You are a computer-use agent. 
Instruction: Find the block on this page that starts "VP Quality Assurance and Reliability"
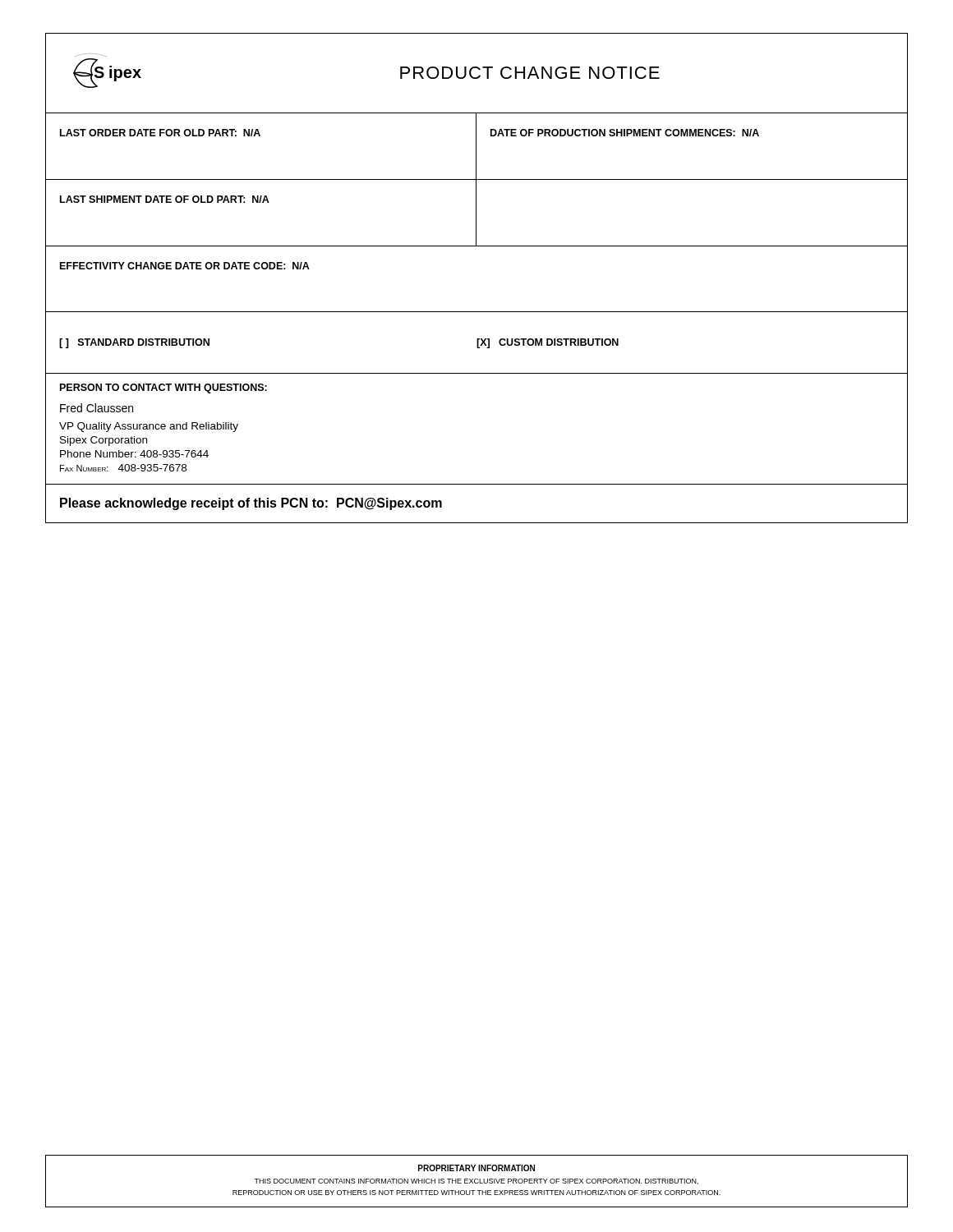pyautogui.click(x=149, y=427)
